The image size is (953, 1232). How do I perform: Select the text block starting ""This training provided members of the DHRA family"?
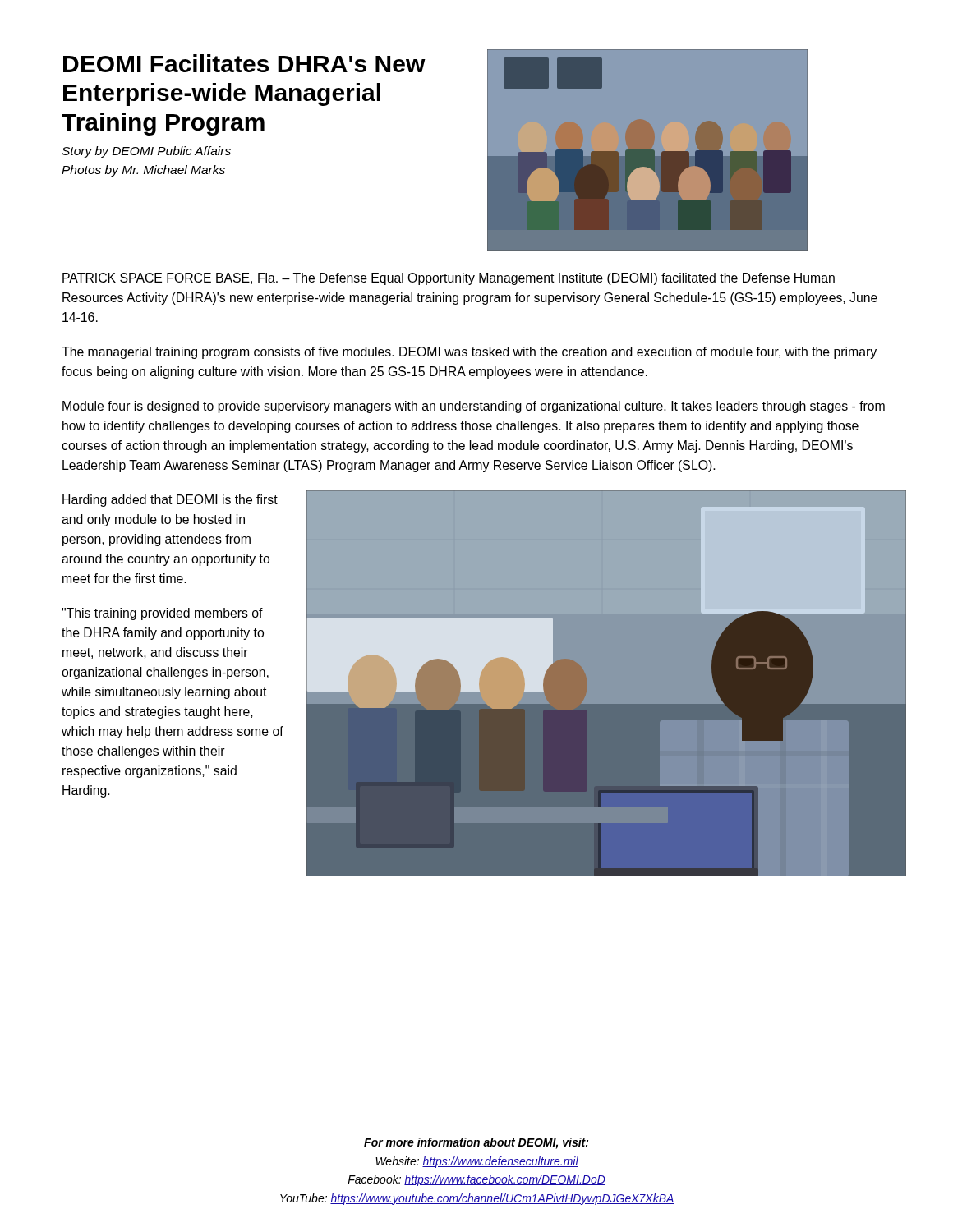(x=172, y=702)
